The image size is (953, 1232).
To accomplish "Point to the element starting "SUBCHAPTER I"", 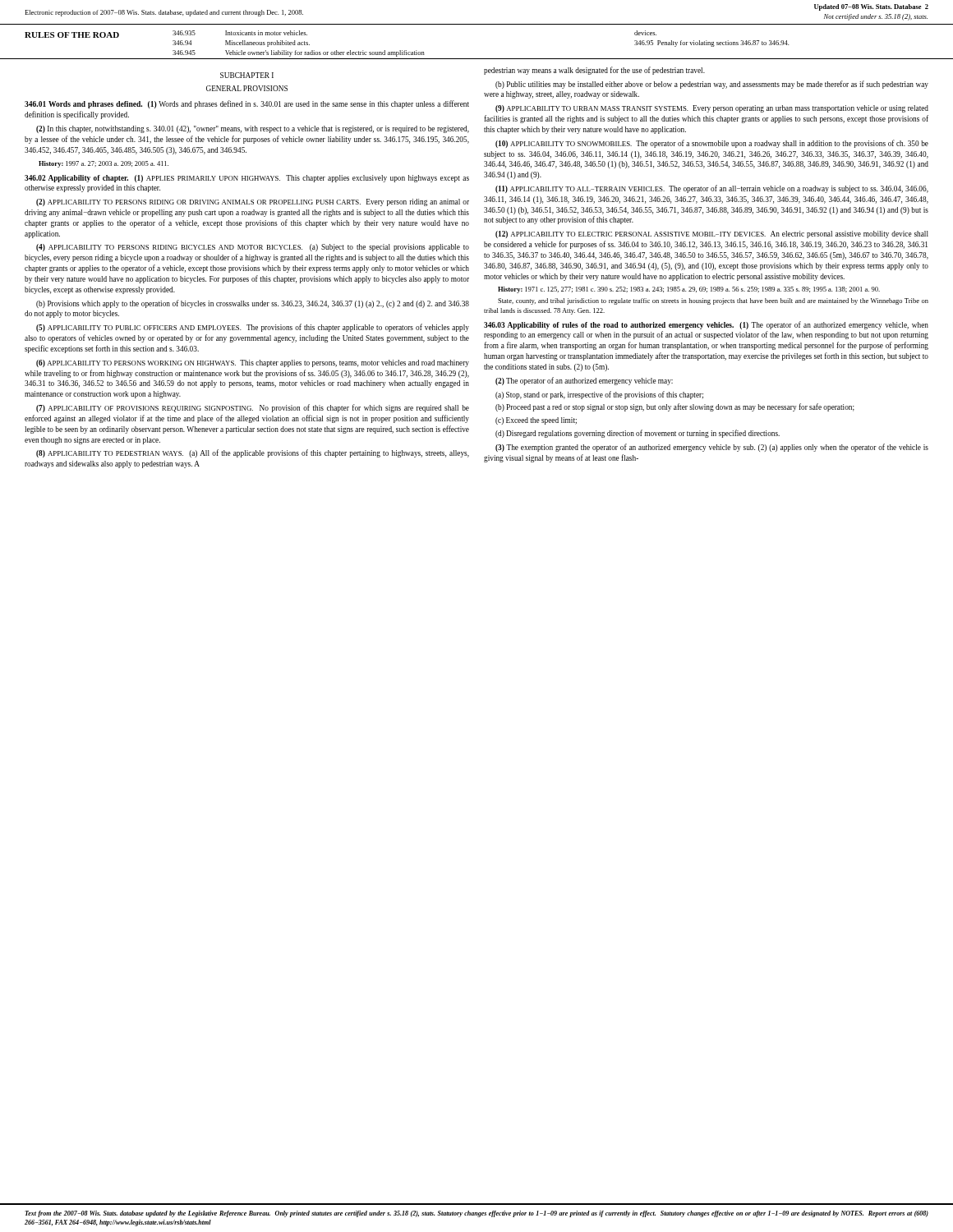I will tap(247, 75).
